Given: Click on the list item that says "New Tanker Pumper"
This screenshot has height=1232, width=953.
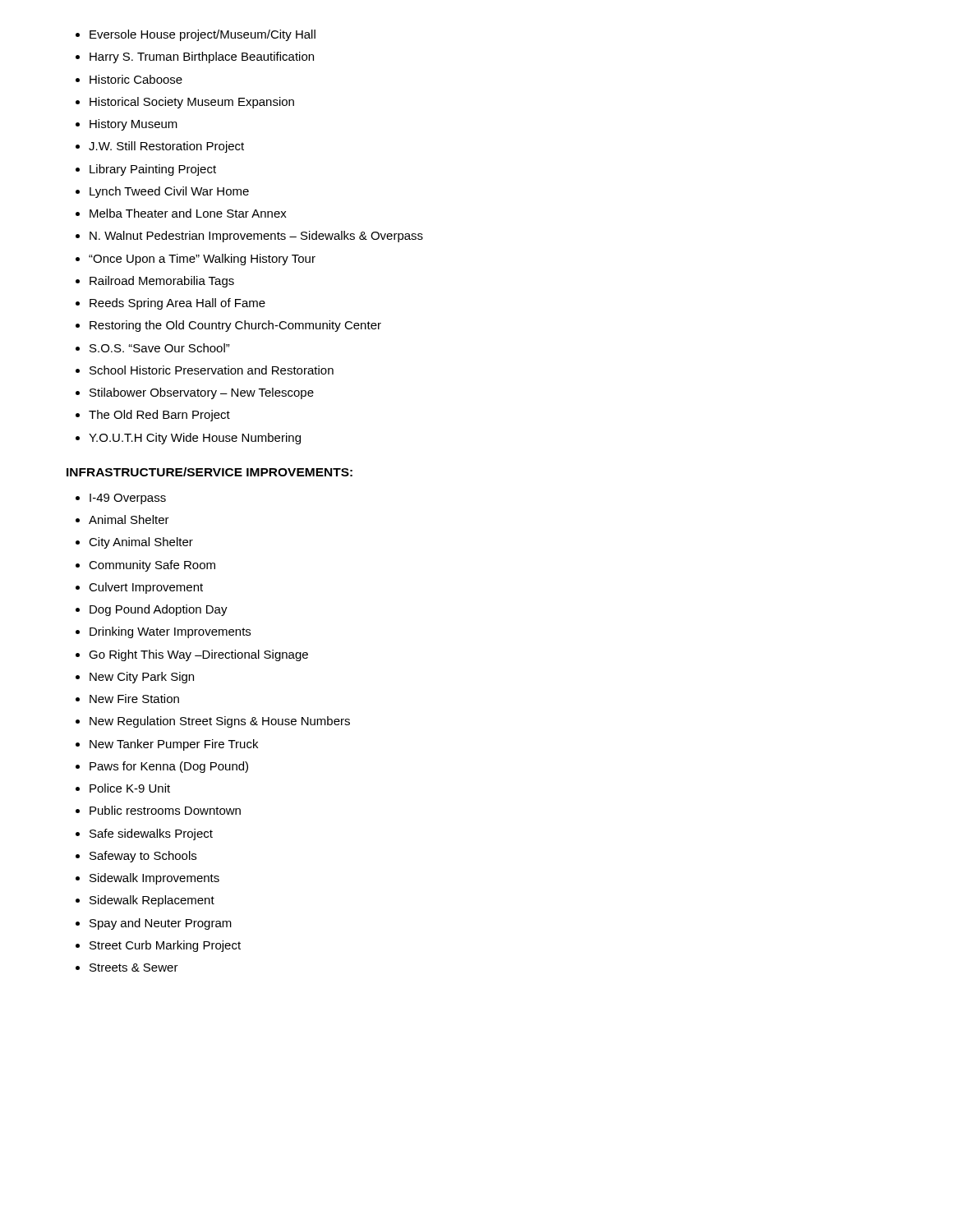Looking at the screenshot, I should (x=174, y=745).
